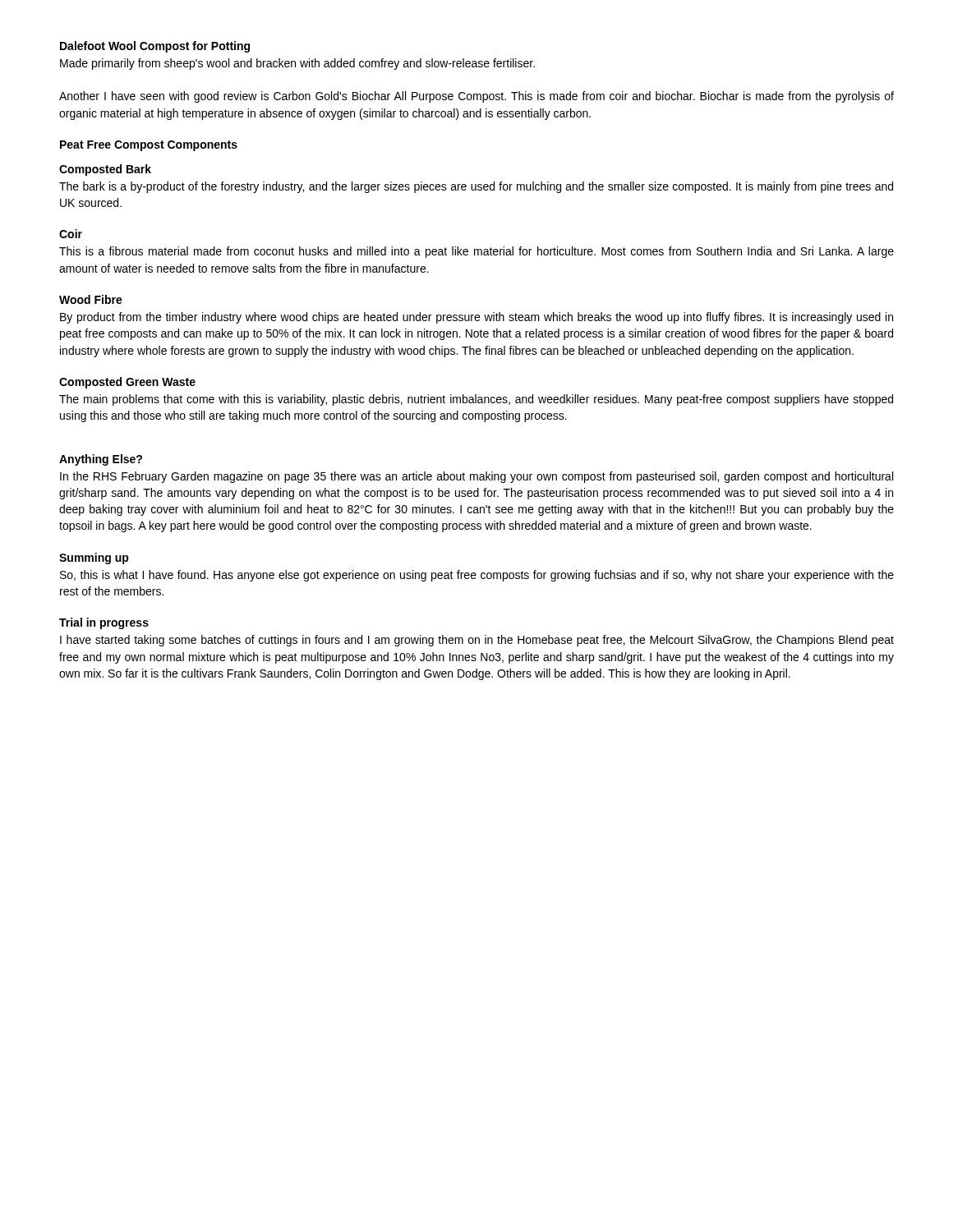Click the passage that begins "This is a fibrous"

476,260
